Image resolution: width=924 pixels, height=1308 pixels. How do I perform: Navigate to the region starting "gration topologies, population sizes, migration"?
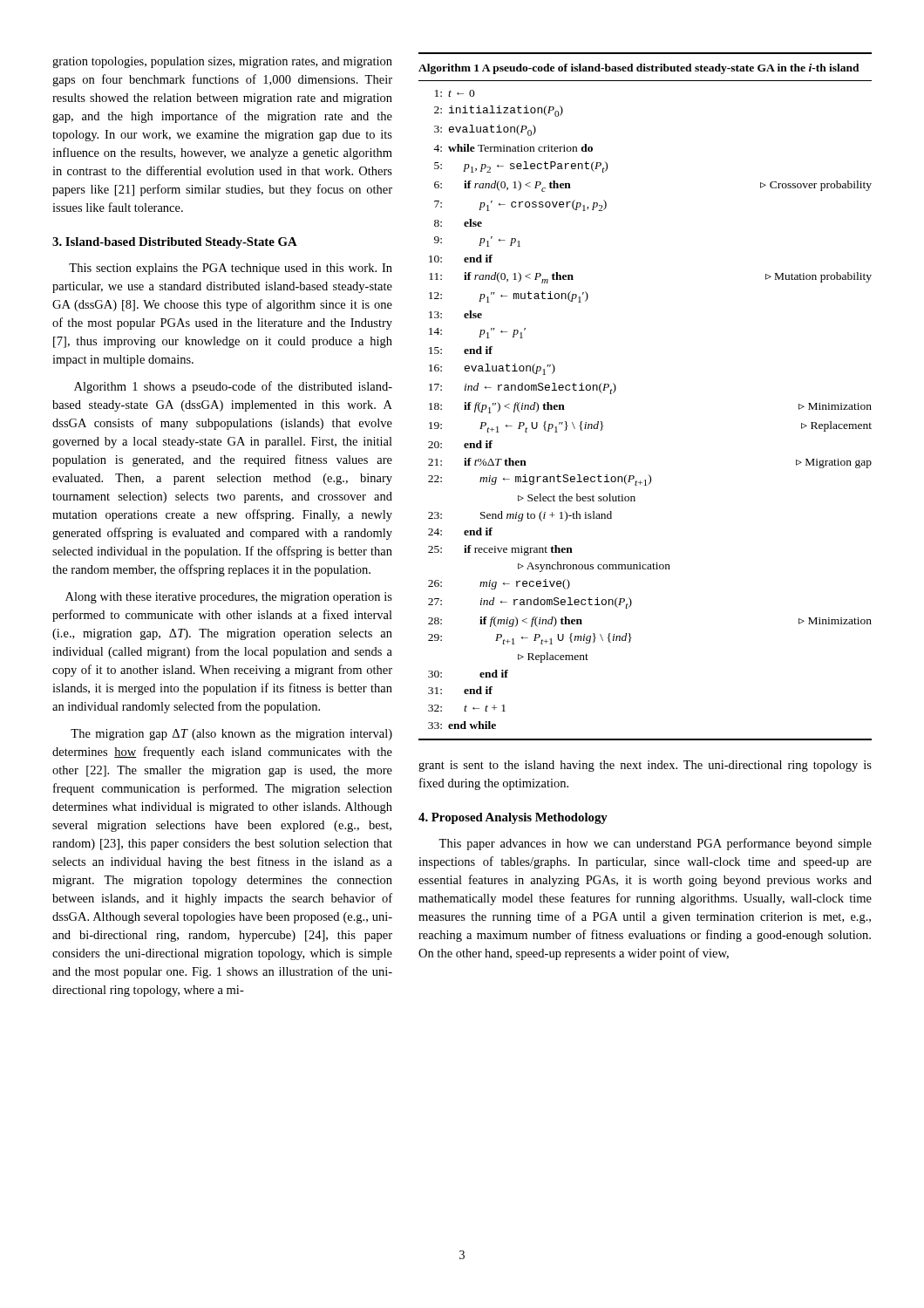pos(222,134)
